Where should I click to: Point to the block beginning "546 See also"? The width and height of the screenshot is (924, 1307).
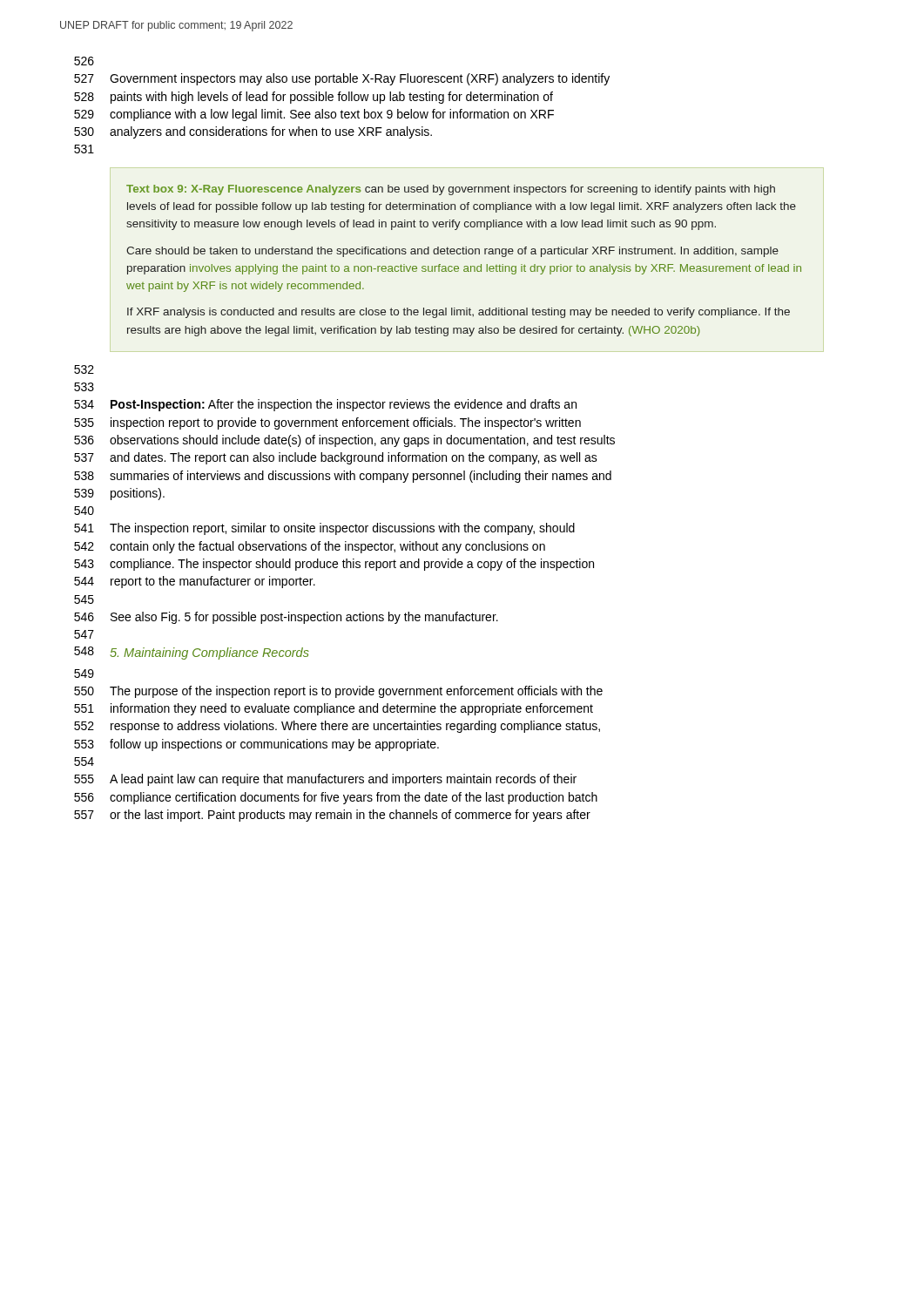coord(451,617)
